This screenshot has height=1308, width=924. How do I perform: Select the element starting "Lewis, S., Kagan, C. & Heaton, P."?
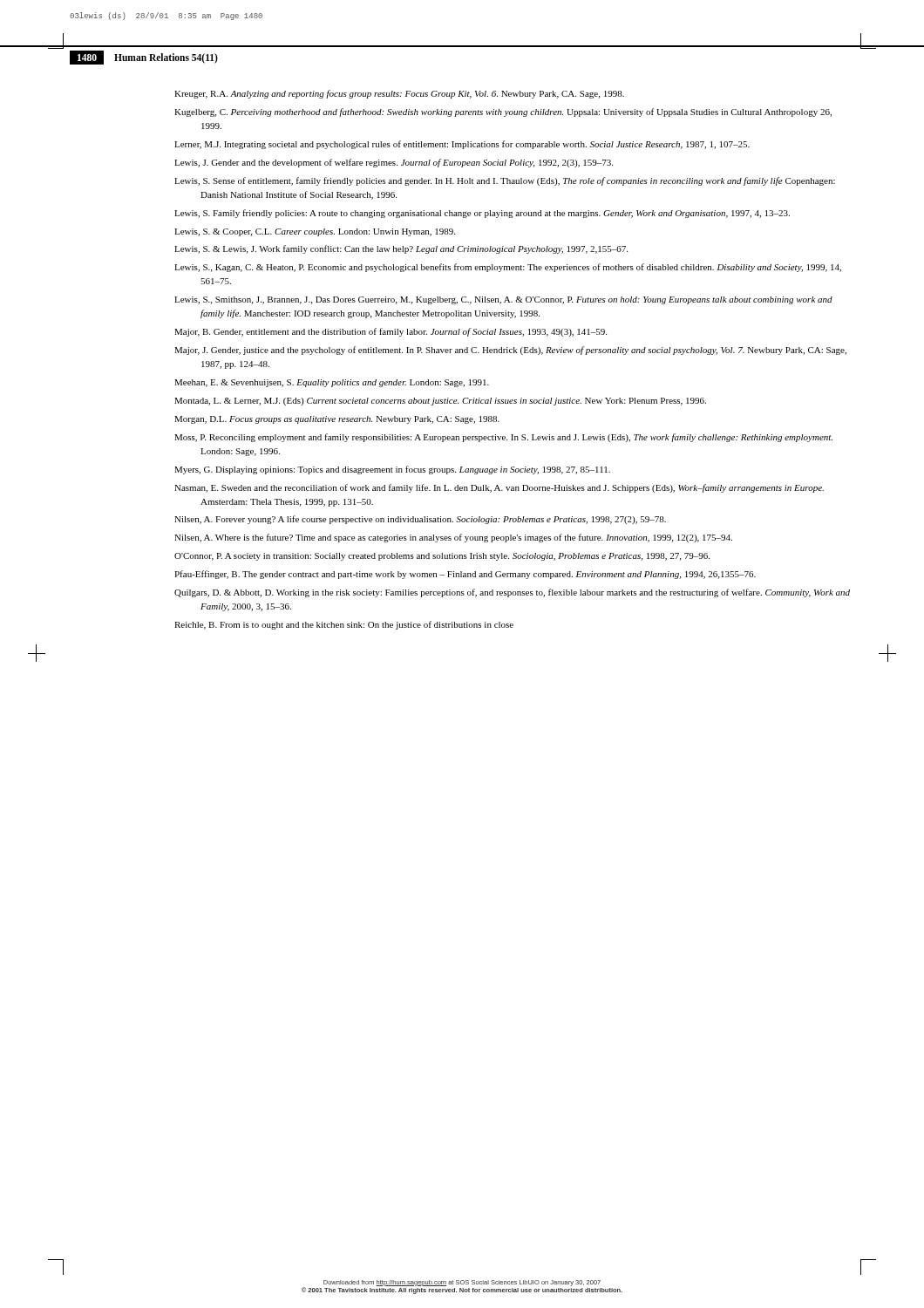coord(508,274)
